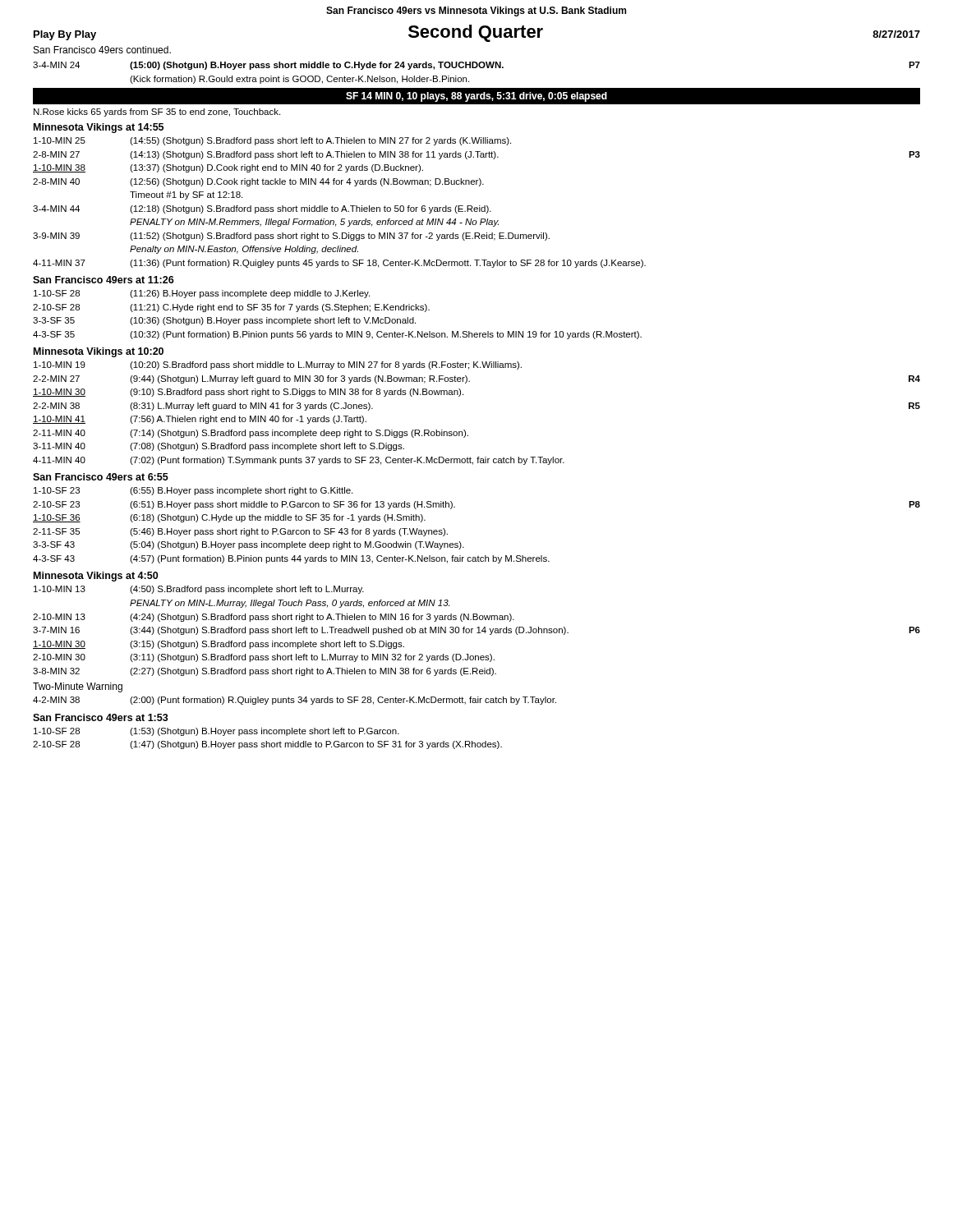The image size is (953, 1232).
Task: Locate the region starting "1-10-MIN 19 (10:20) S.Bradford pass short middle"
Action: pyautogui.click(x=467, y=365)
